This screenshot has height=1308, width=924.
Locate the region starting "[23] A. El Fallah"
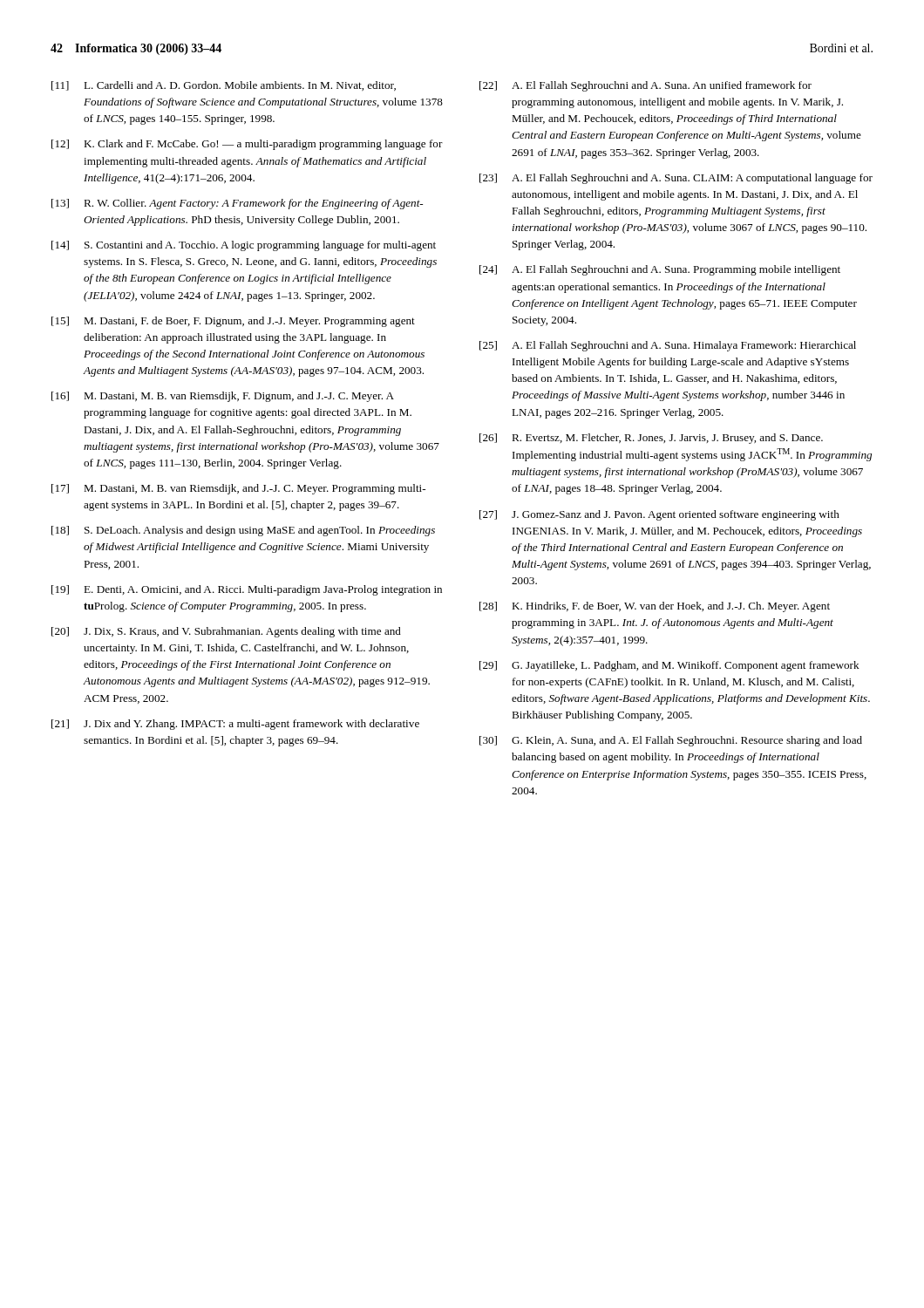[x=676, y=211]
